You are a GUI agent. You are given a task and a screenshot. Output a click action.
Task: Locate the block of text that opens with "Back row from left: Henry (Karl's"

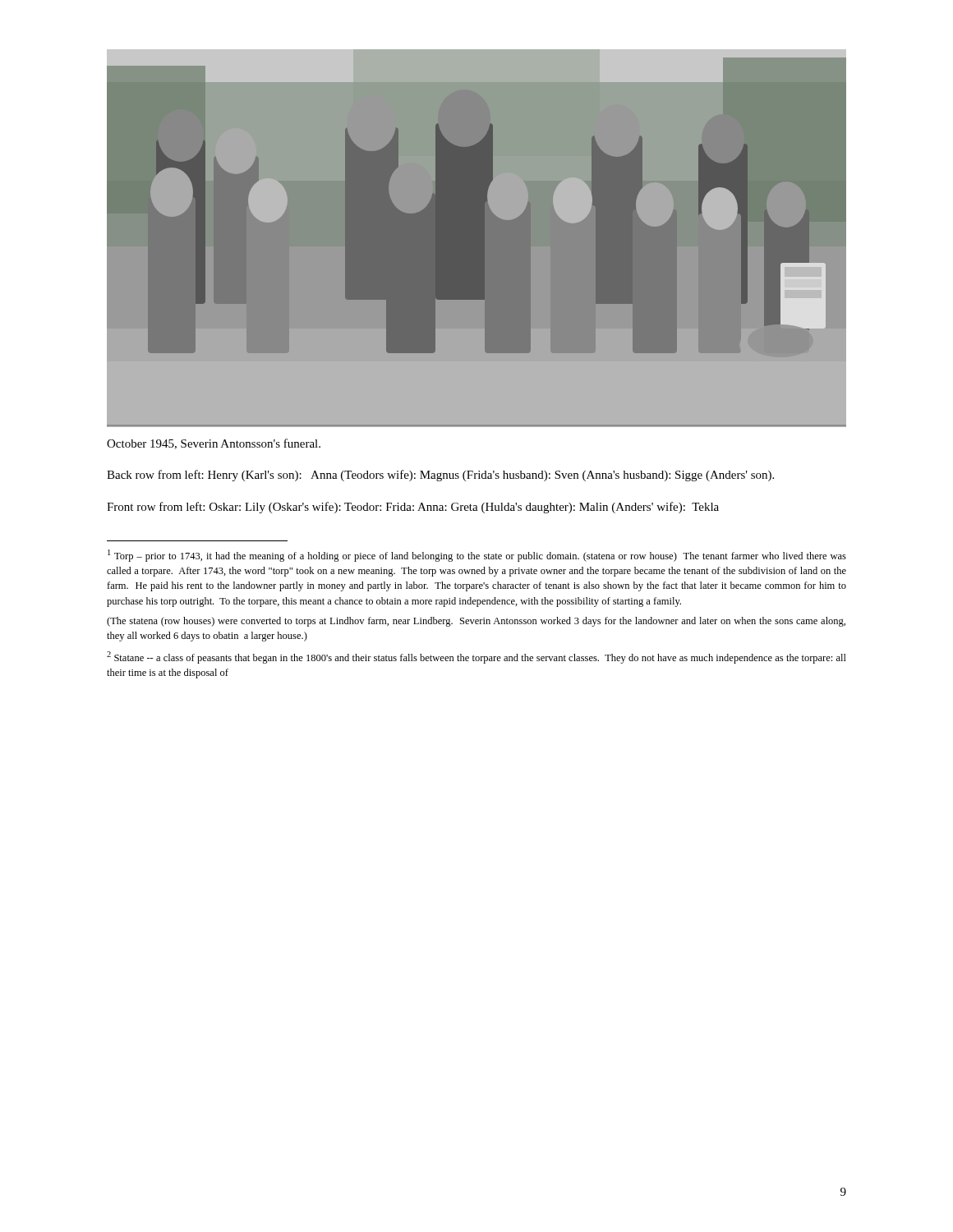coord(441,475)
